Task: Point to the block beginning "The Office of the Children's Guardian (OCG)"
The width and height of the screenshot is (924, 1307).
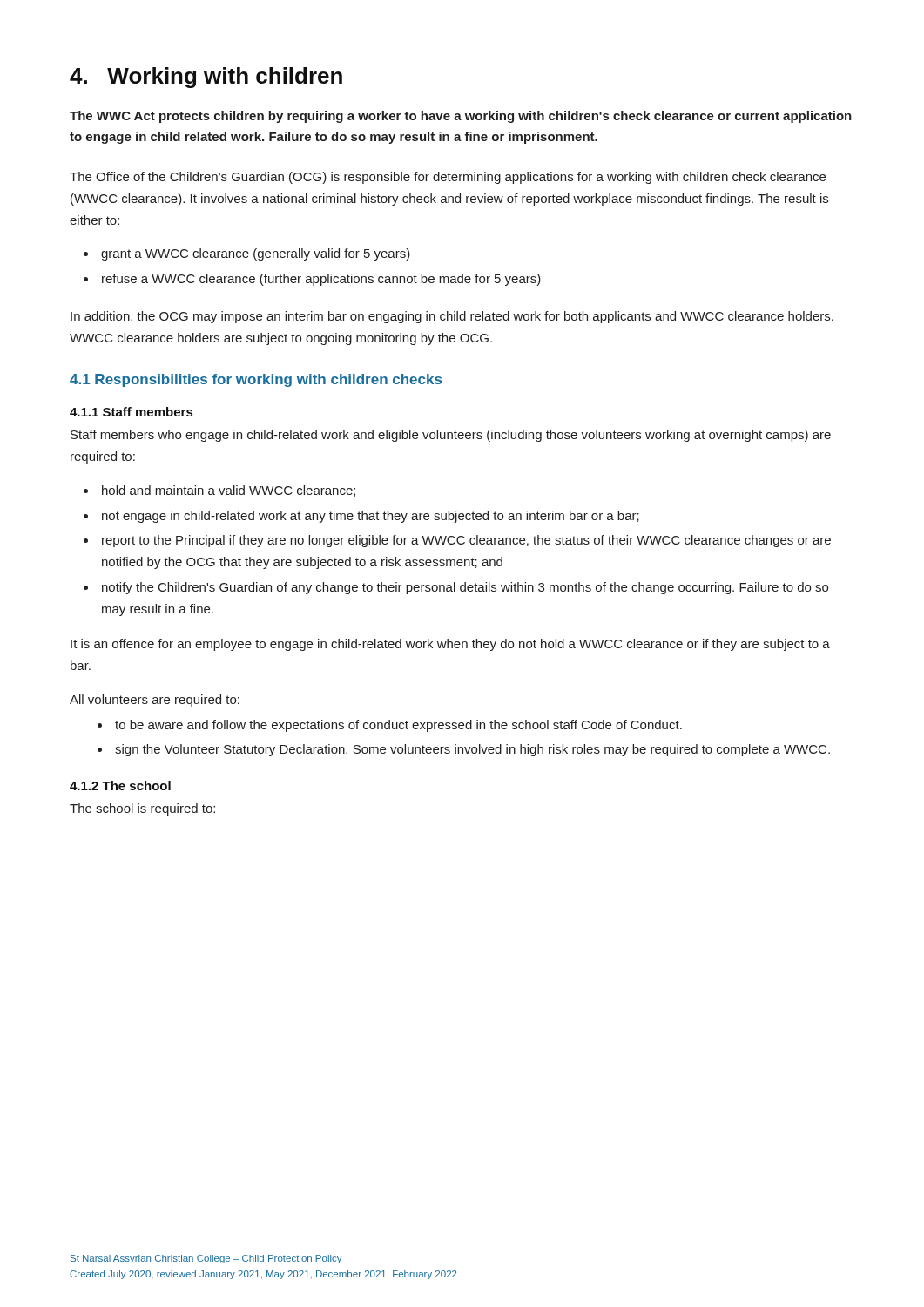Action: (462, 199)
